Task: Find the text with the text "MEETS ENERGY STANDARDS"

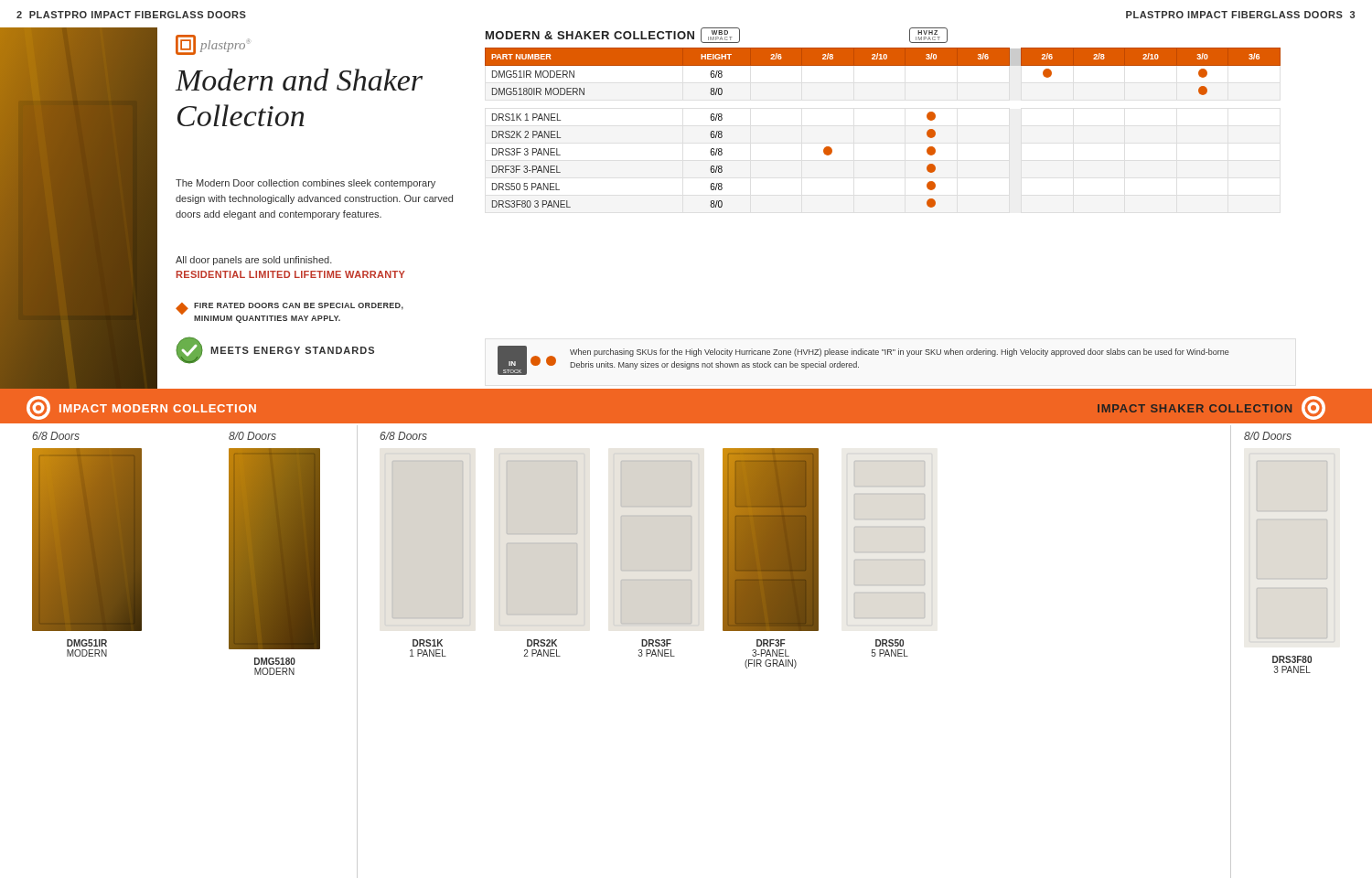Action: (276, 350)
